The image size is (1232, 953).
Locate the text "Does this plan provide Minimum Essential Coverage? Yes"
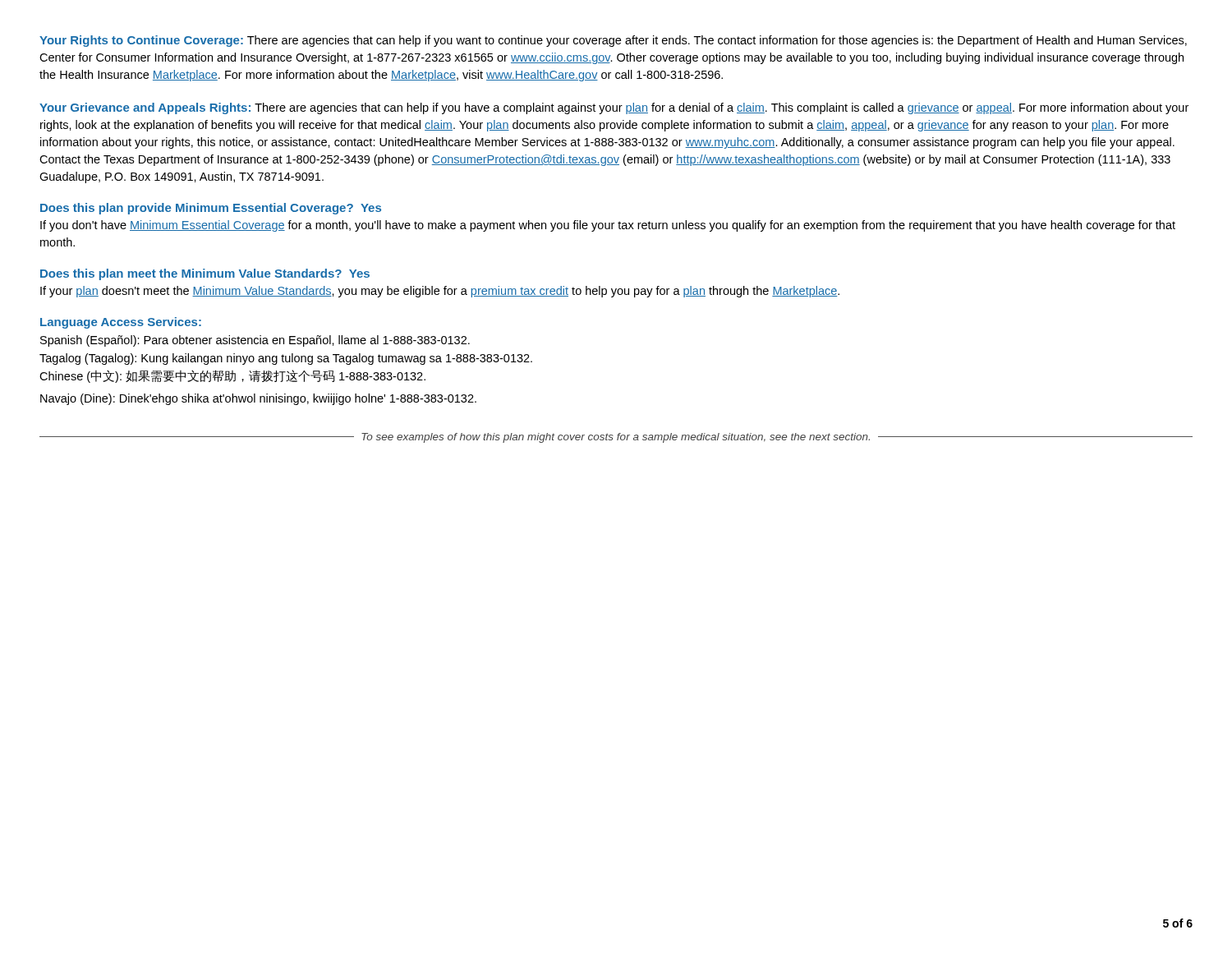click(x=211, y=208)
